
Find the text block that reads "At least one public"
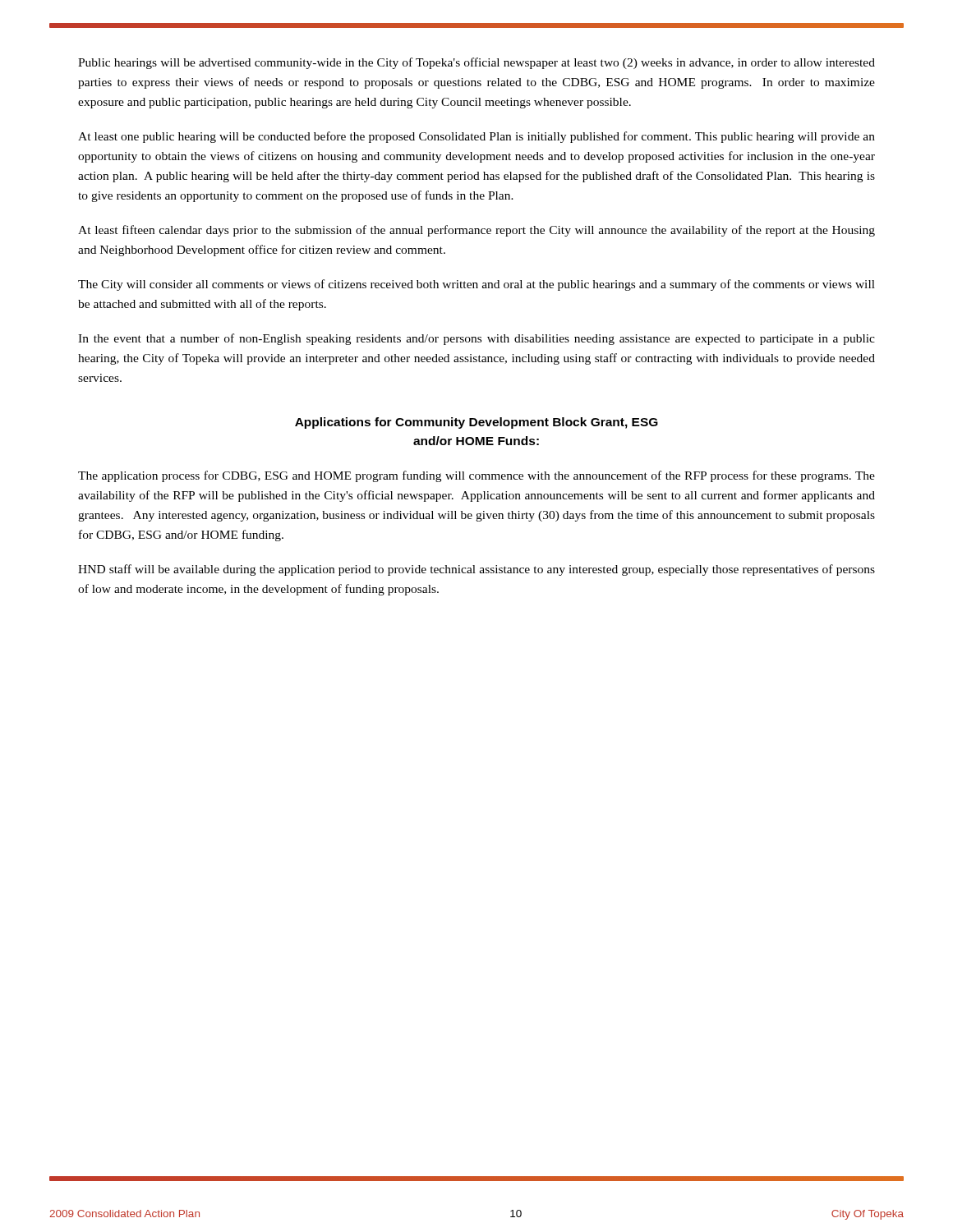click(x=476, y=166)
